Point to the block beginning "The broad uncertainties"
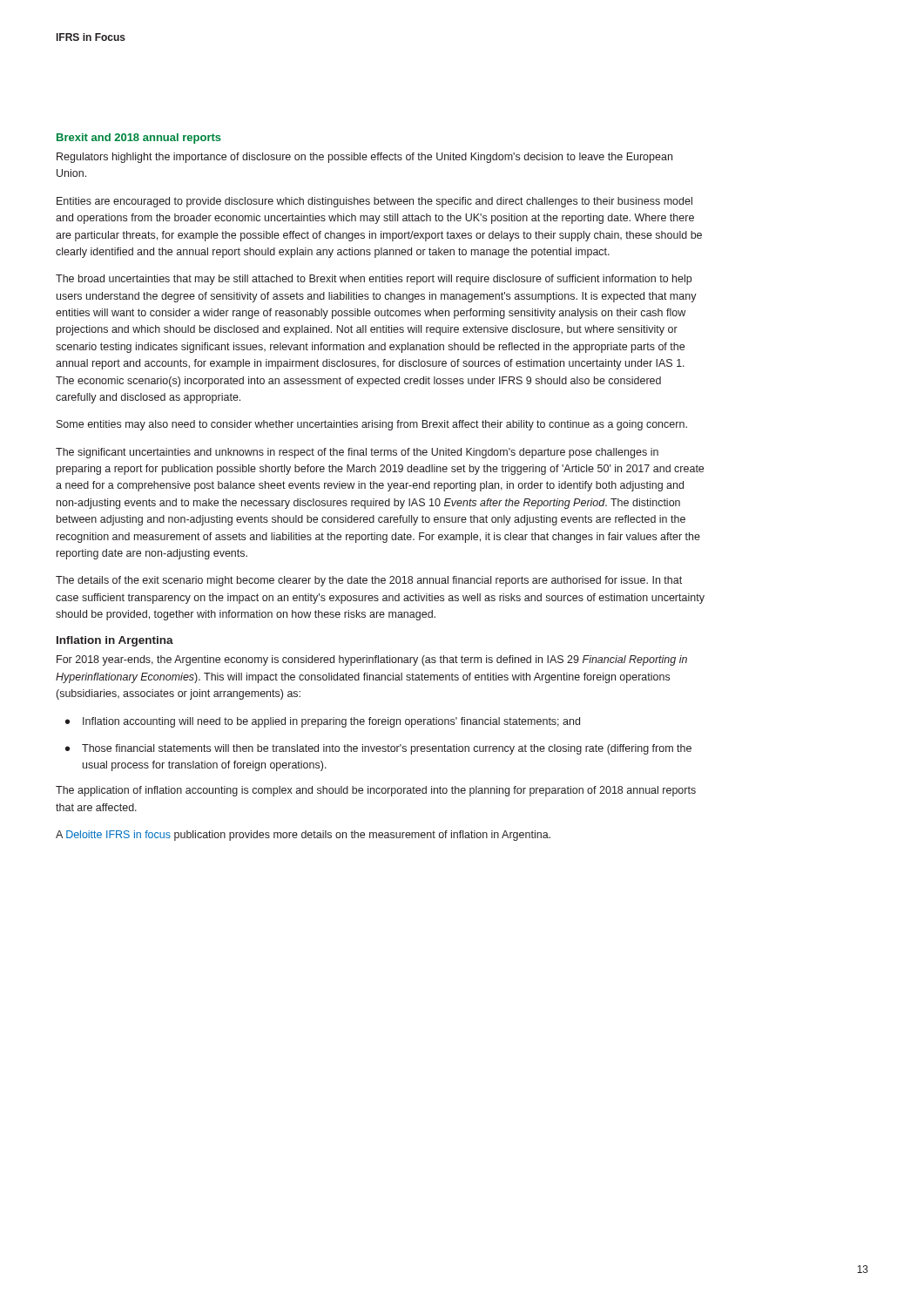This screenshot has width=924, height=1307. [x=376, y=338]
